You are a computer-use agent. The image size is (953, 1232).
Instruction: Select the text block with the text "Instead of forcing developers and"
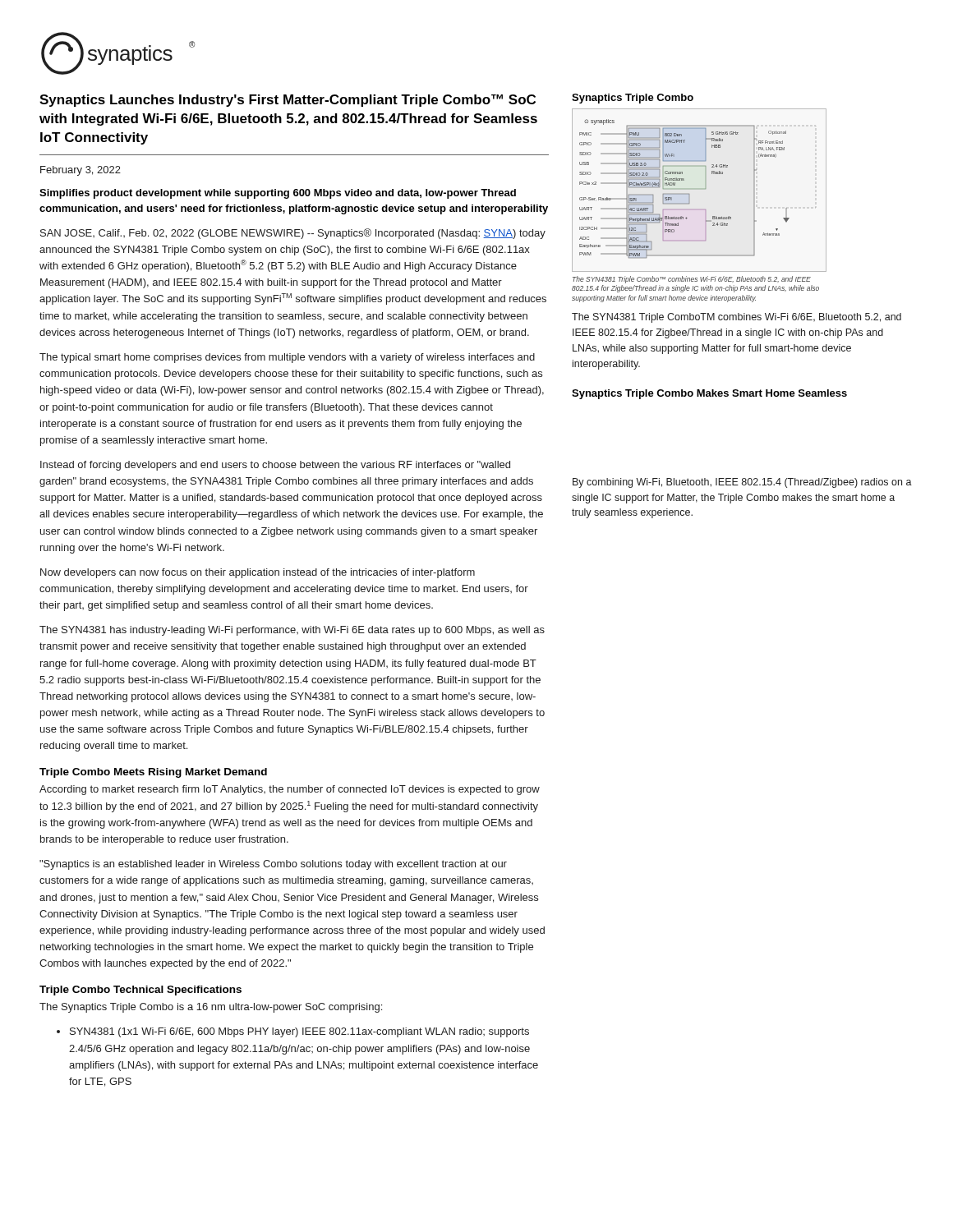pos(291,506)
